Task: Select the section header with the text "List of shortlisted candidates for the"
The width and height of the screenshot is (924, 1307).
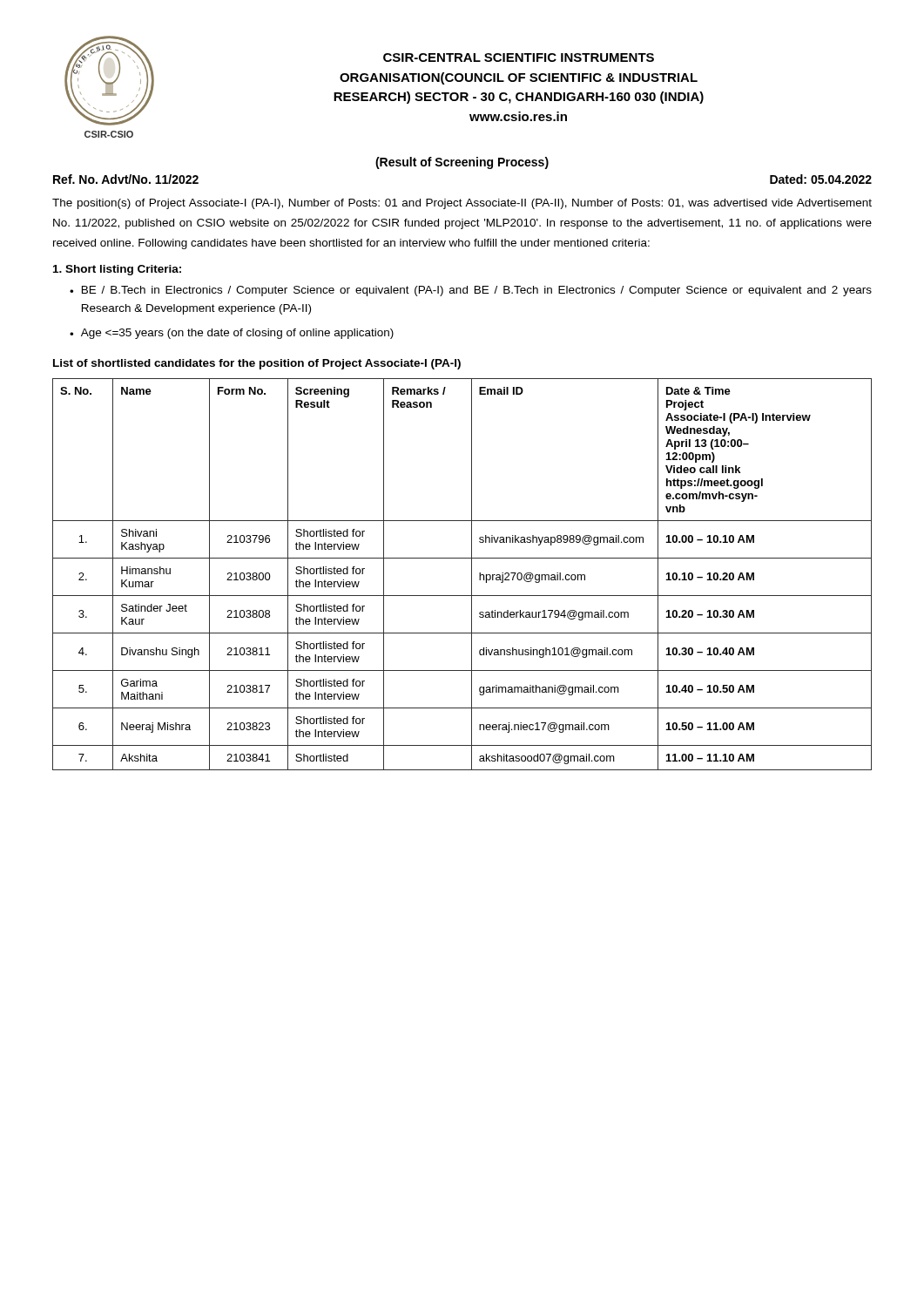Action: click(257, 363)
